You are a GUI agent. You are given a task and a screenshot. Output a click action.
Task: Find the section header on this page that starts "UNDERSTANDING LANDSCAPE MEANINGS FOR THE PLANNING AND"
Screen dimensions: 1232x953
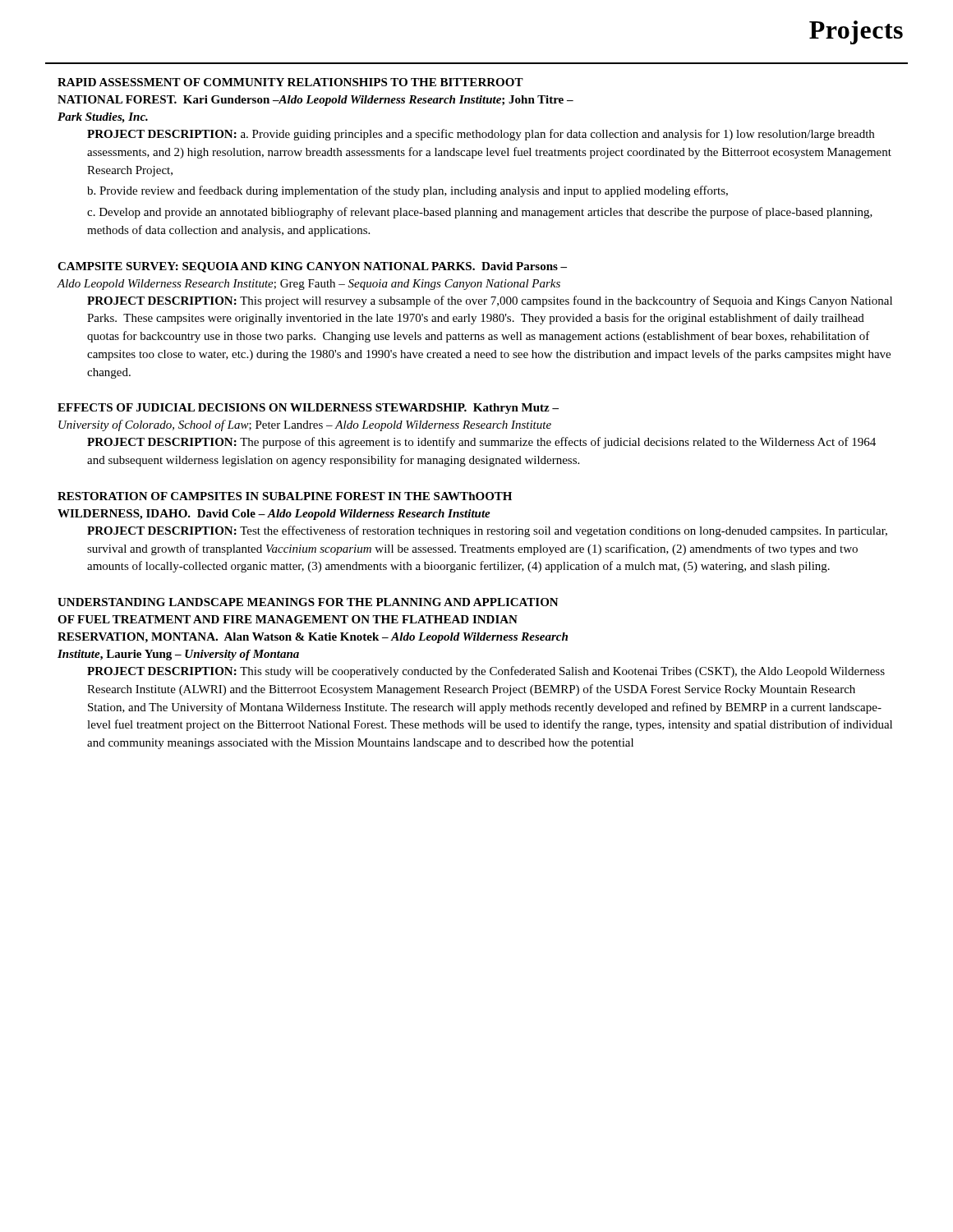[x=476, y=673]
